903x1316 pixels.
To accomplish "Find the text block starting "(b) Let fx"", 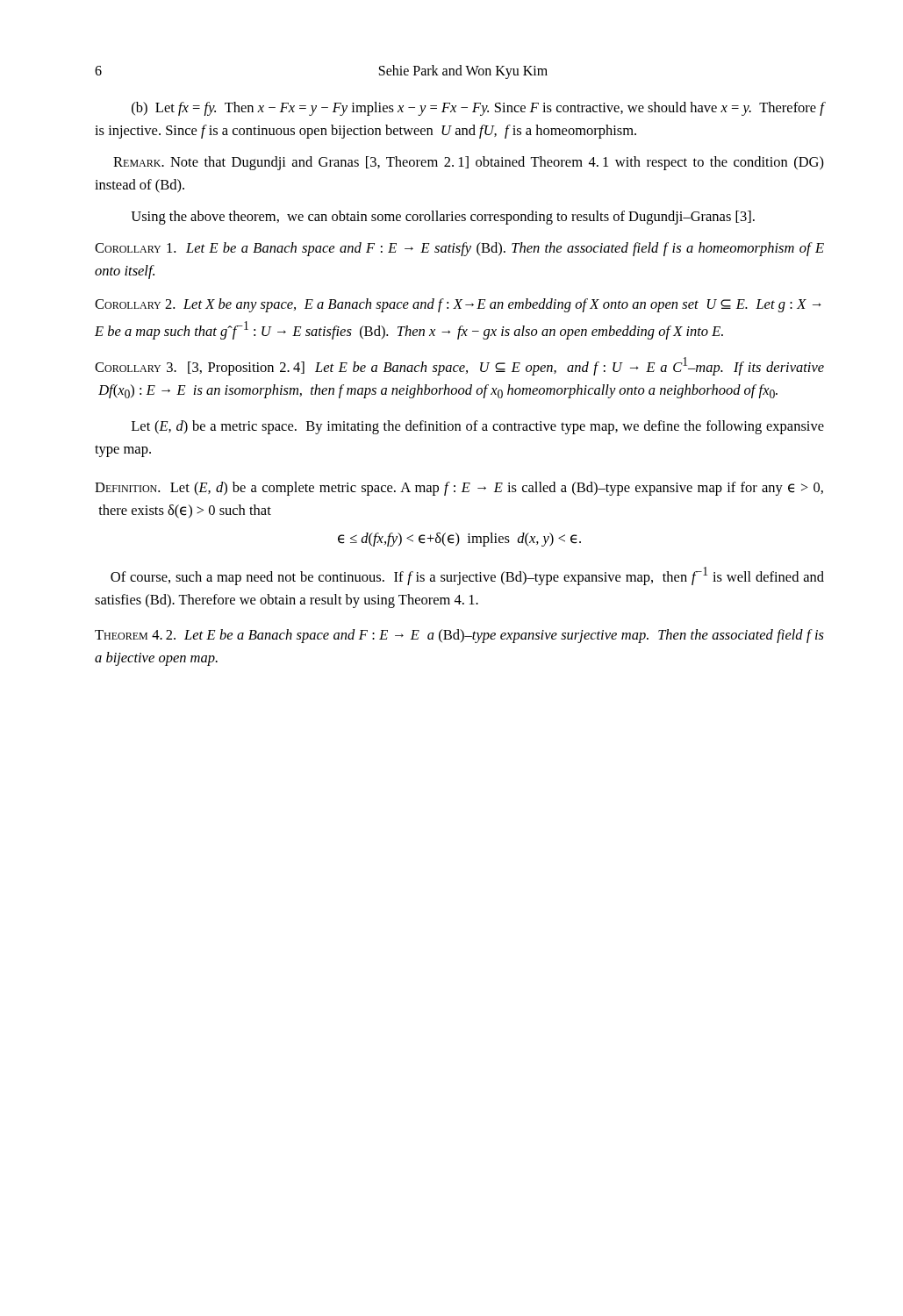I will click(459, 119).
